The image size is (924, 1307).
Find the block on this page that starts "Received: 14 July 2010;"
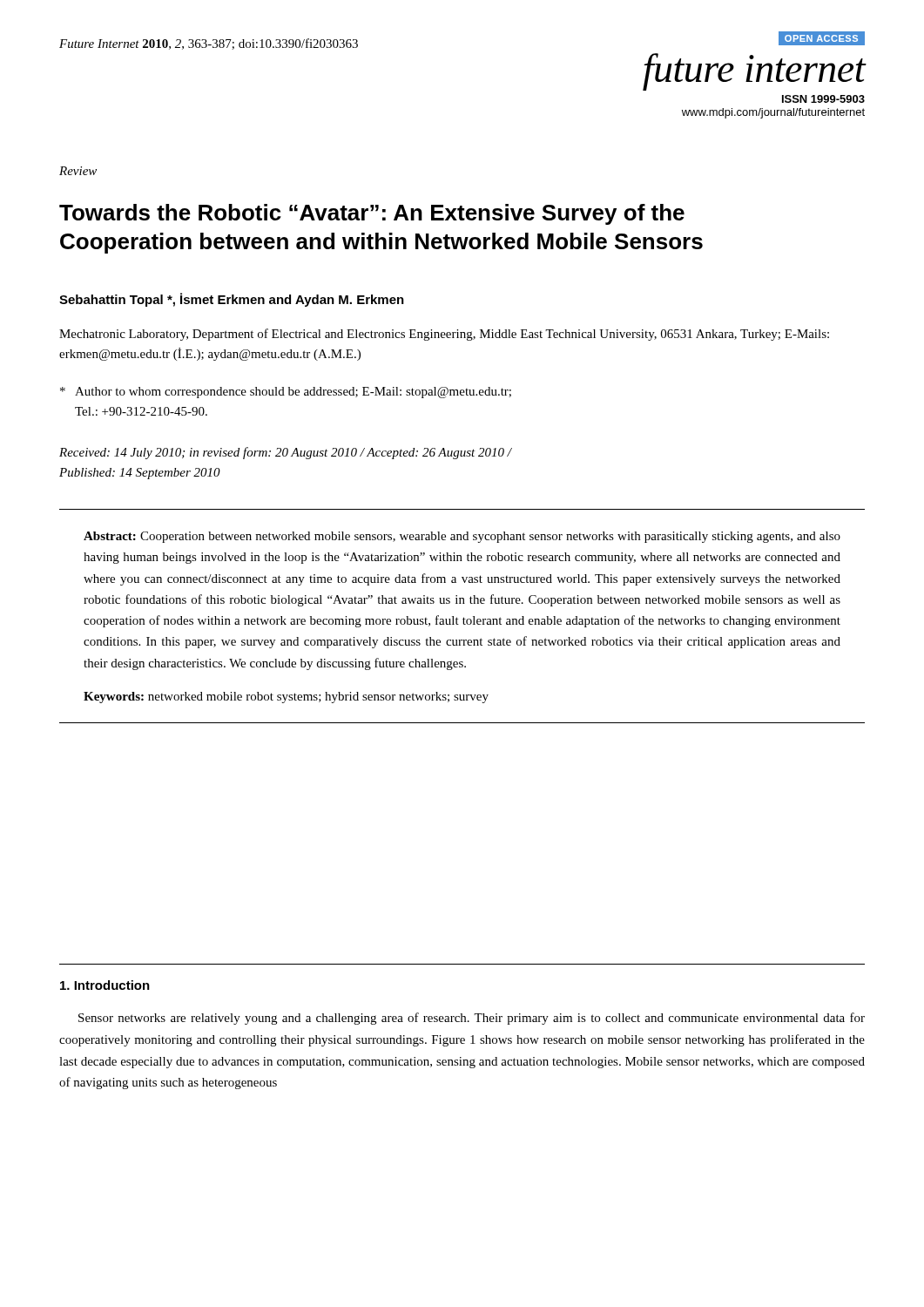coord(285,462)
